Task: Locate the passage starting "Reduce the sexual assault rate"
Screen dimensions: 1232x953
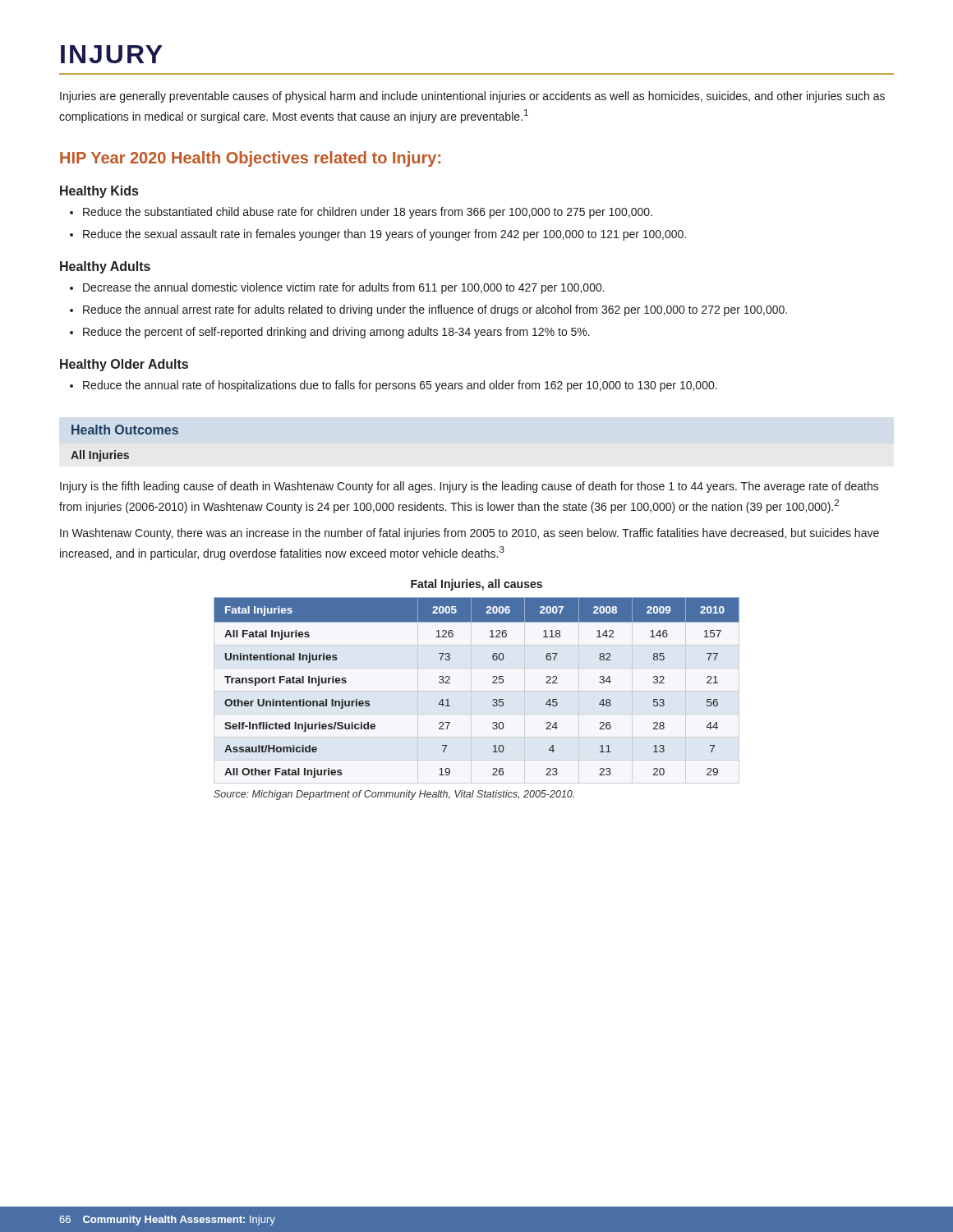Action: pyautogui.click(x=385, y=234)
